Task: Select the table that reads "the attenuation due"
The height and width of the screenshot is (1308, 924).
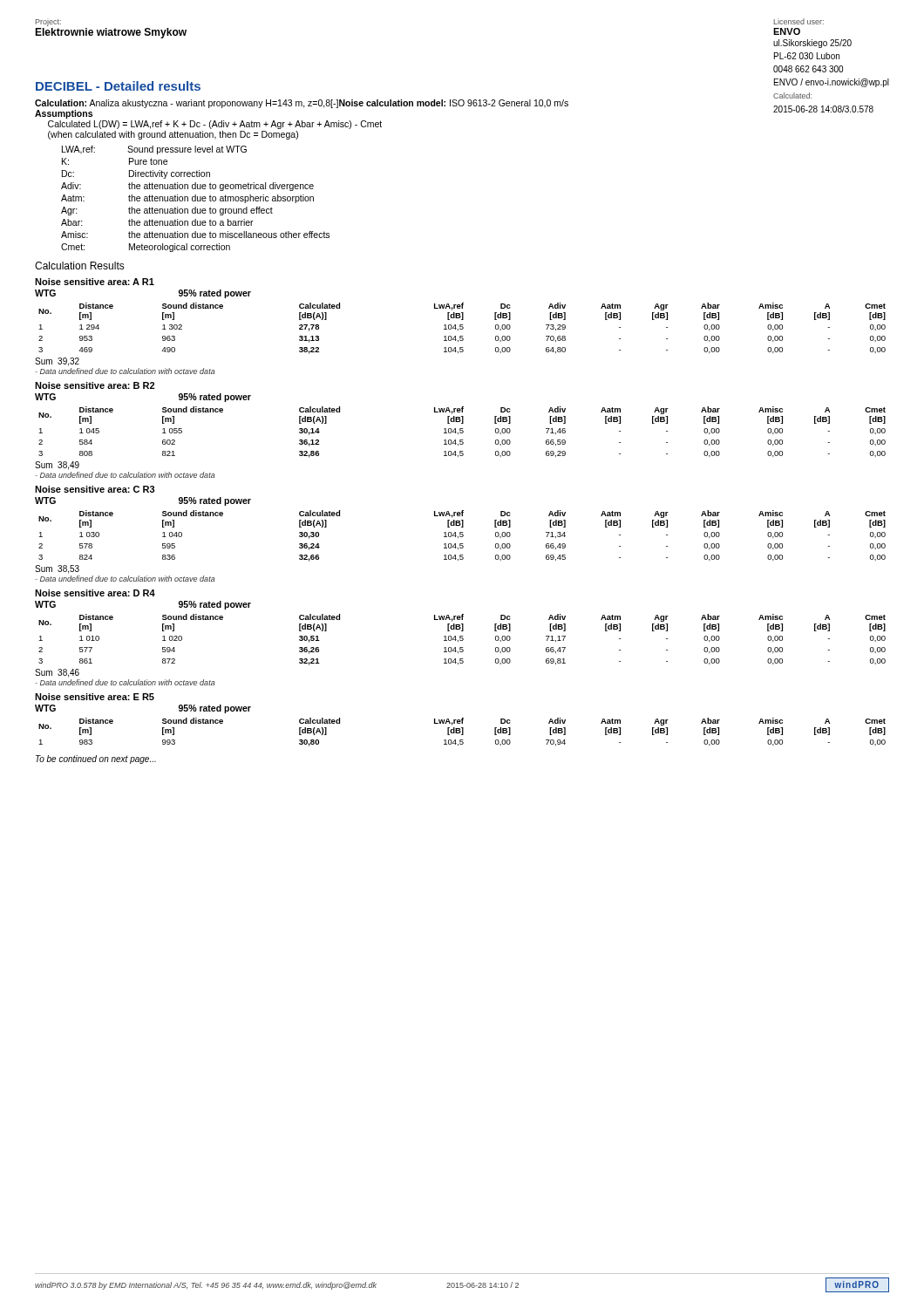Action: [475, 198]
